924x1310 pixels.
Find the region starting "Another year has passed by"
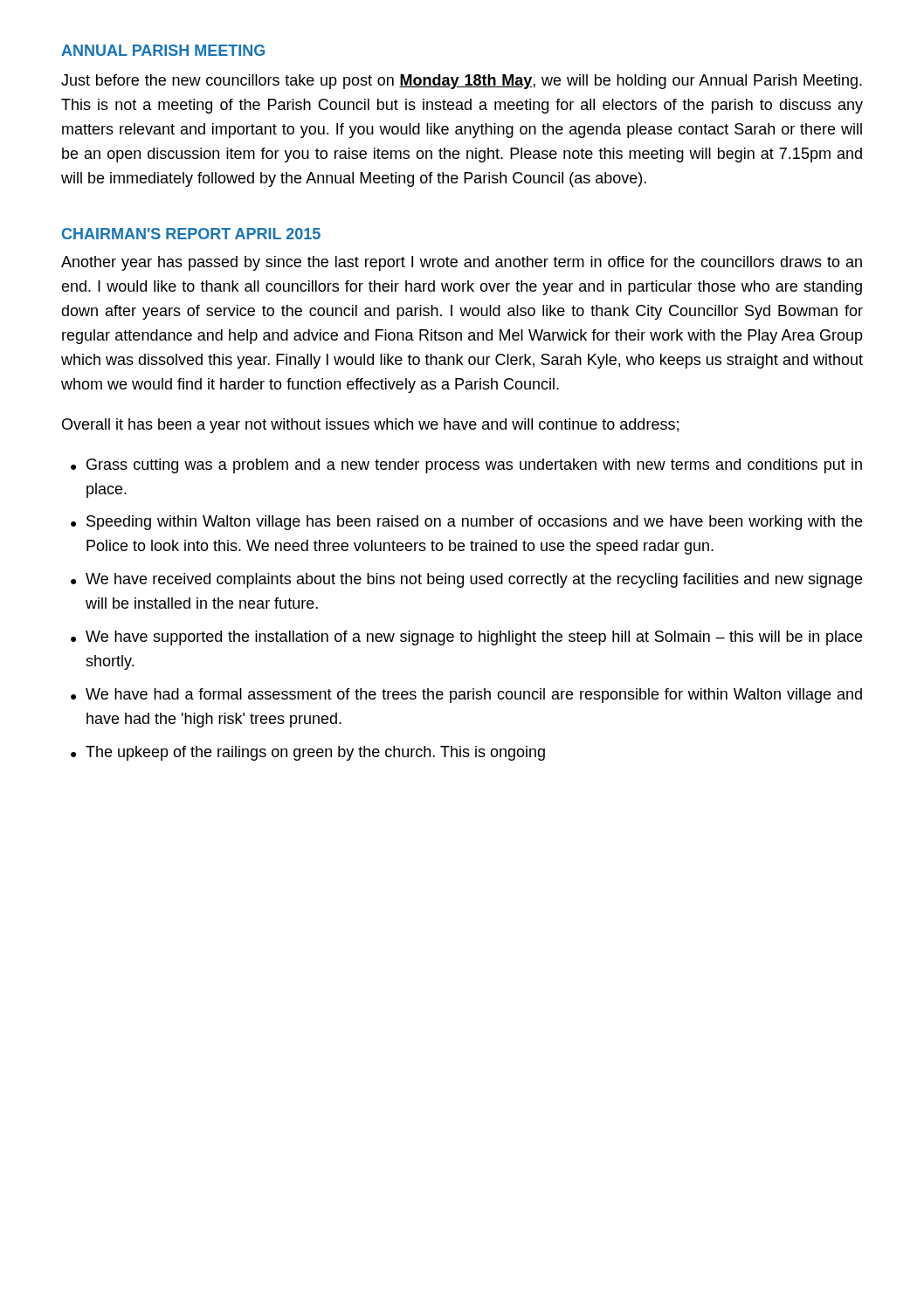(462, 323)
